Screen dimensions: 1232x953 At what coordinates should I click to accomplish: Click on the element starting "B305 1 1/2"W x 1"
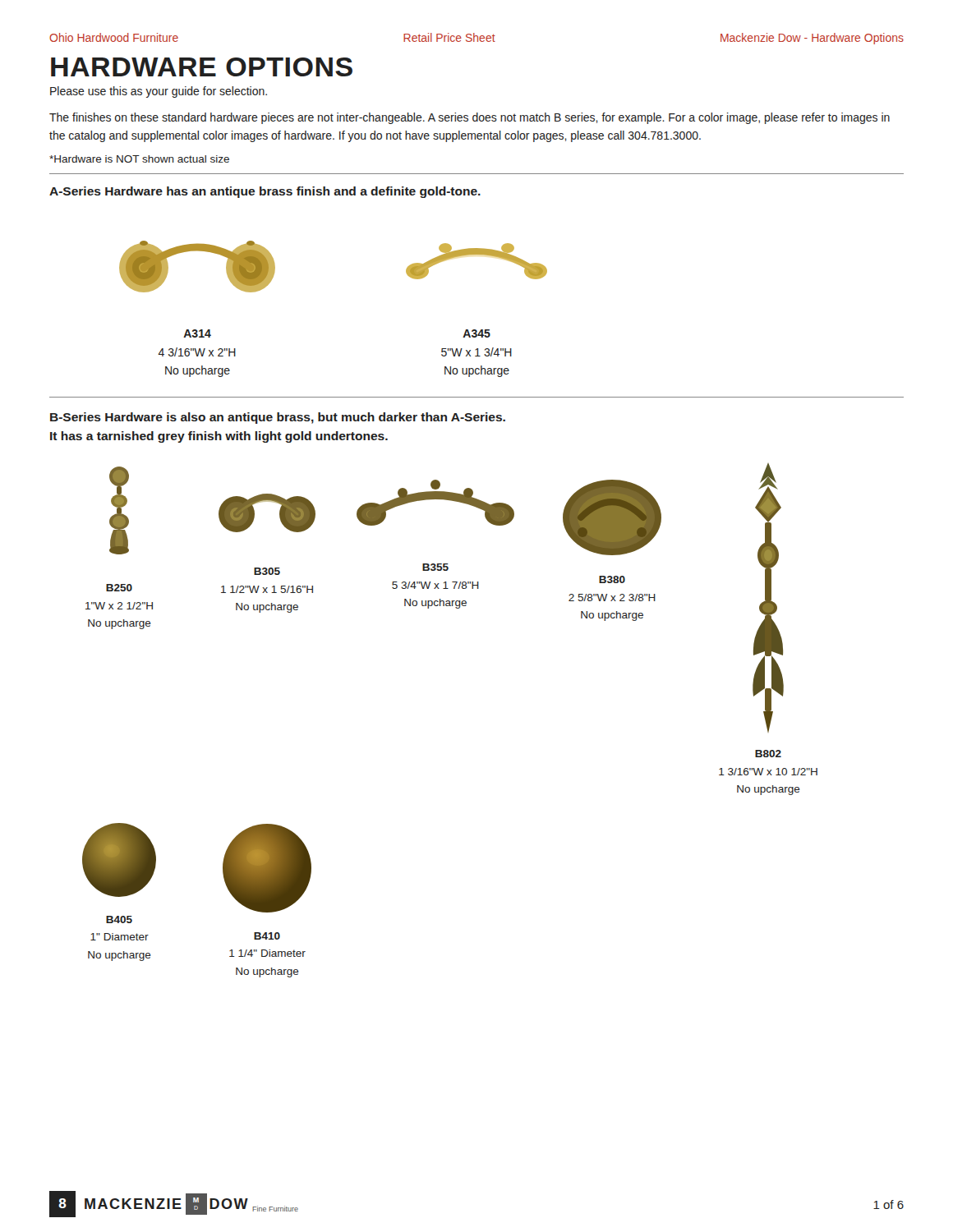click(267, 589)
